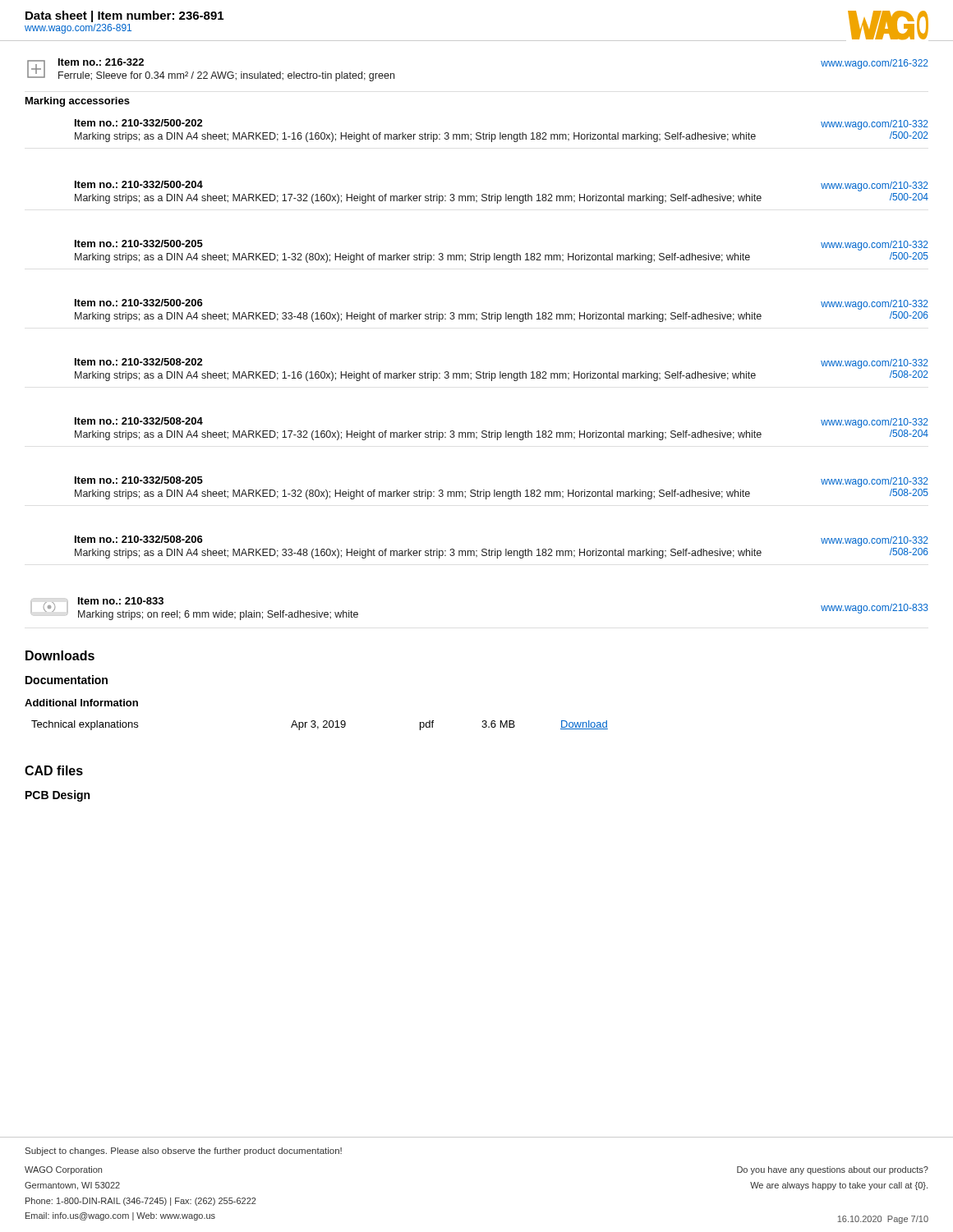
Task: Locate the text "PCB Design"
Action: point(58,795)
